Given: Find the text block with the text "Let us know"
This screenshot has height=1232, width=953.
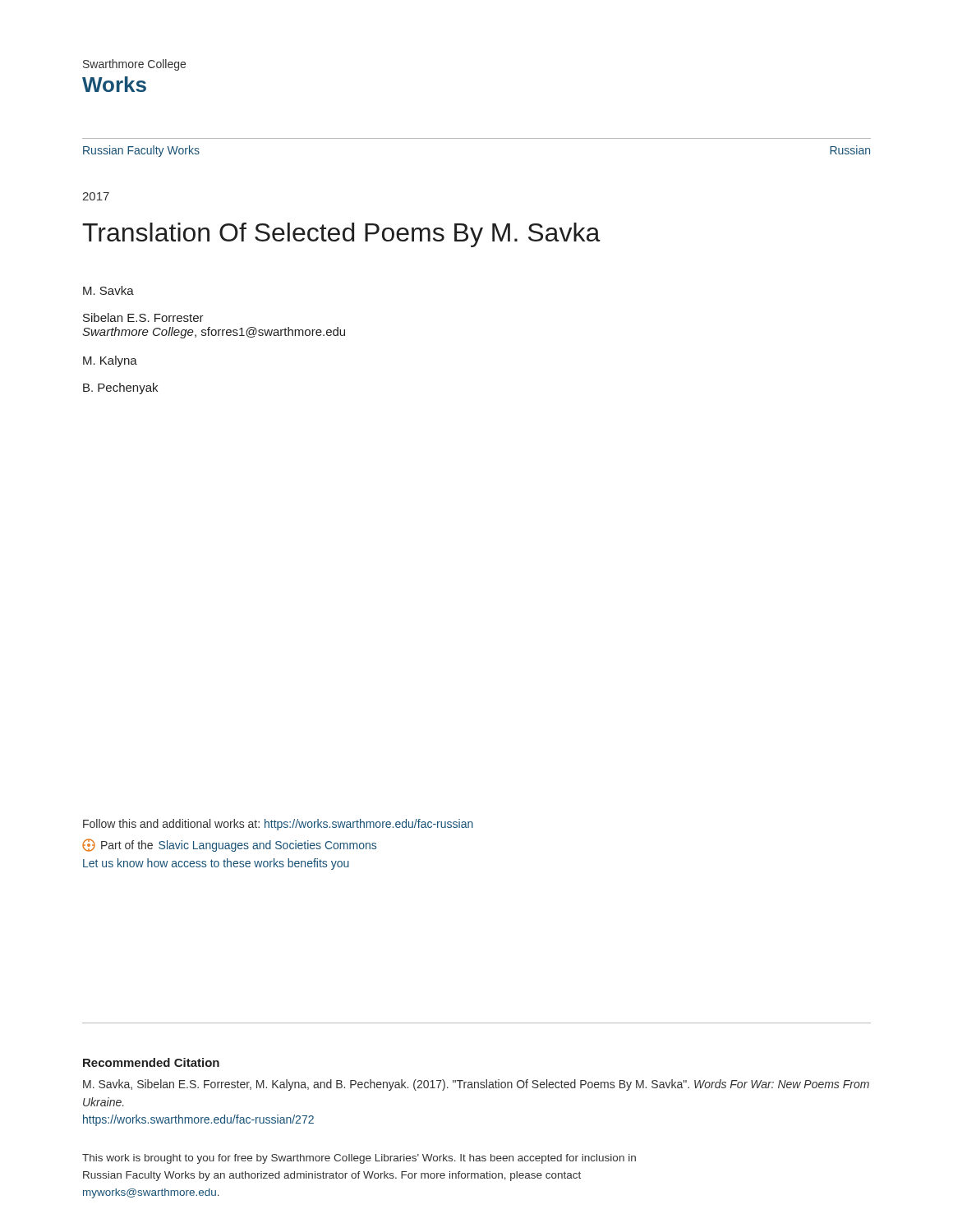Looking at the screenshot, I should coord(216,863).
